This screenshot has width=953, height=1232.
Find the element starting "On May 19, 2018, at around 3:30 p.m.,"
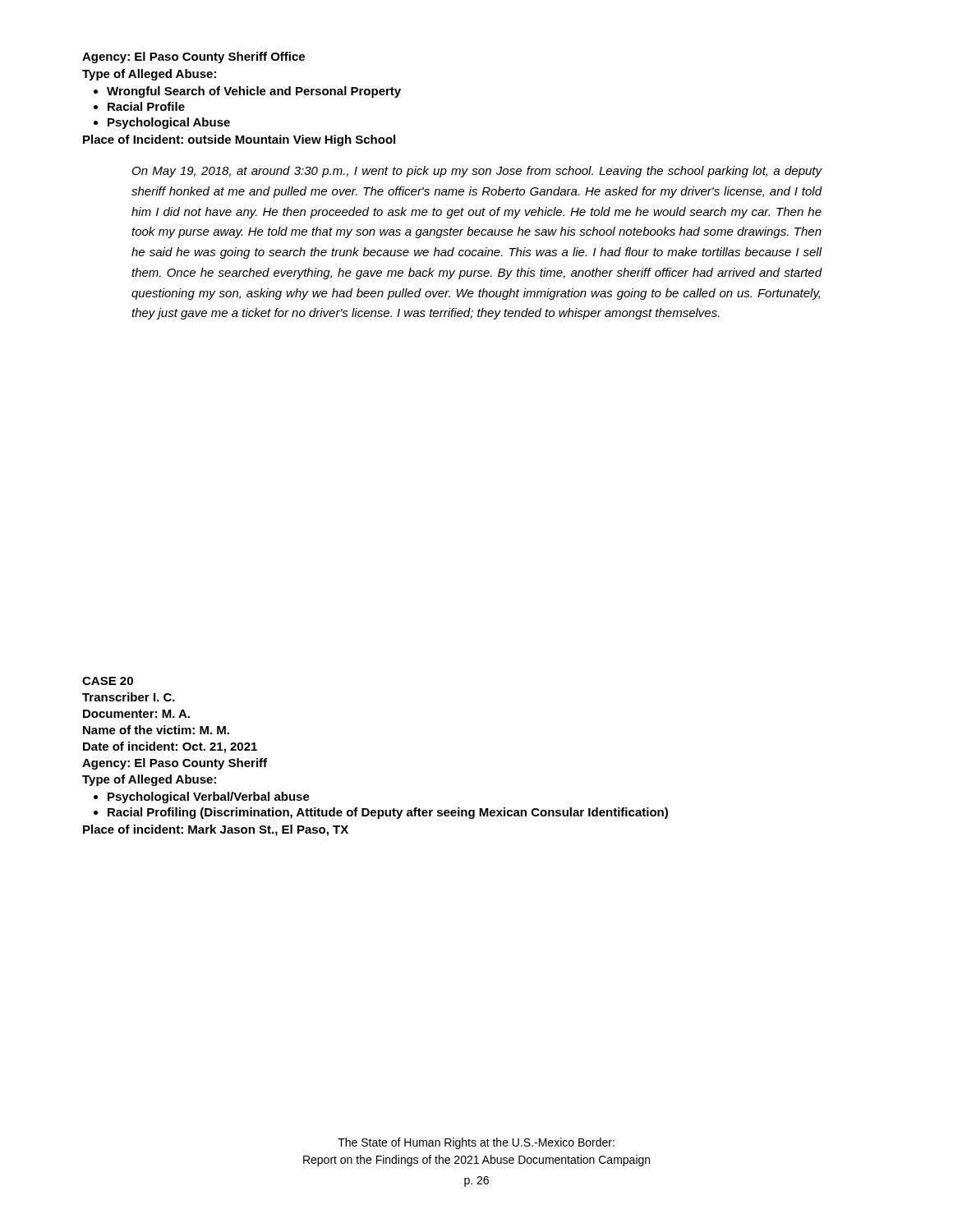pos(476,242)
